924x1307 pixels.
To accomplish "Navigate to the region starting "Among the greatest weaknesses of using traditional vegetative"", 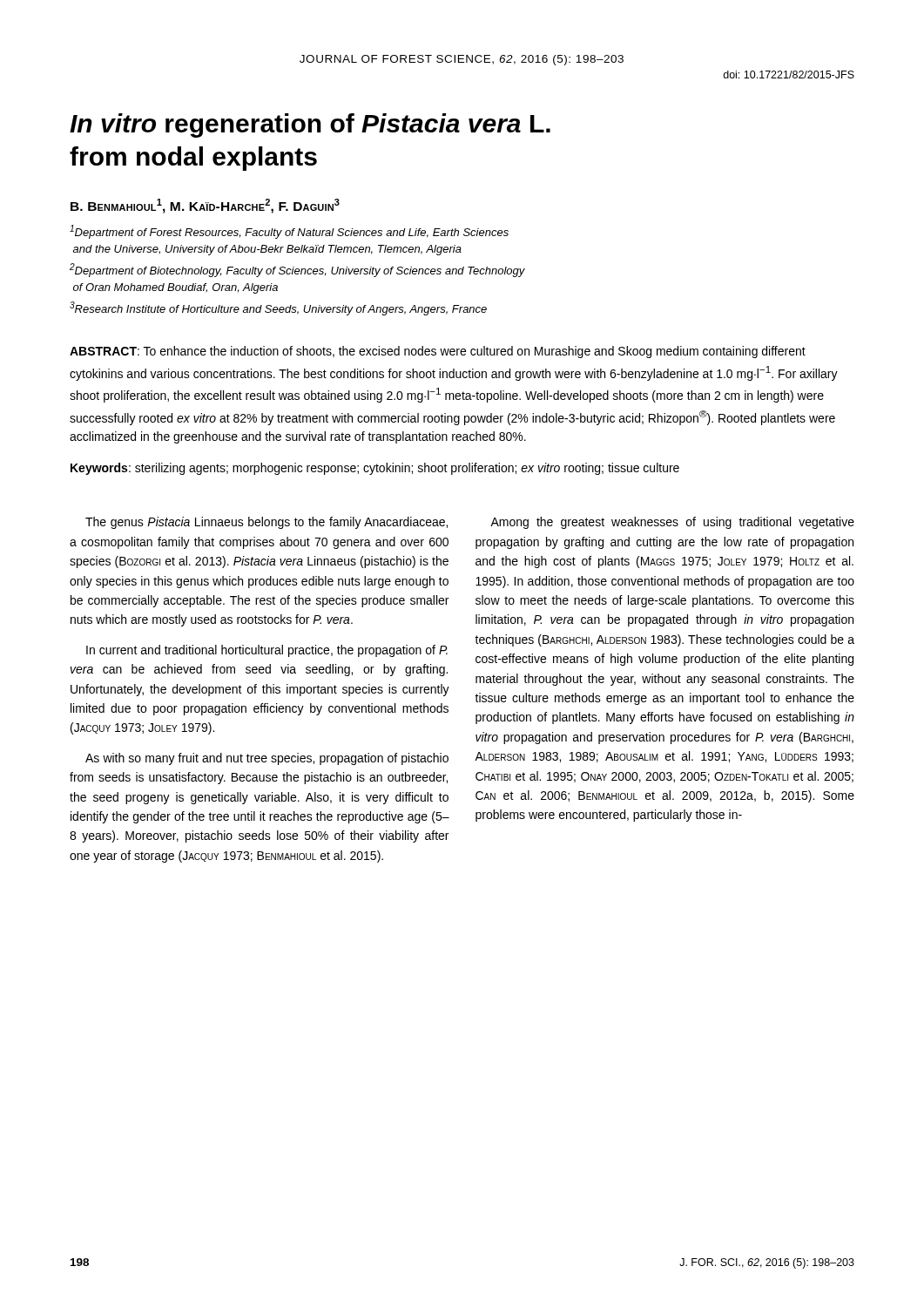I will tap(665, 669).
